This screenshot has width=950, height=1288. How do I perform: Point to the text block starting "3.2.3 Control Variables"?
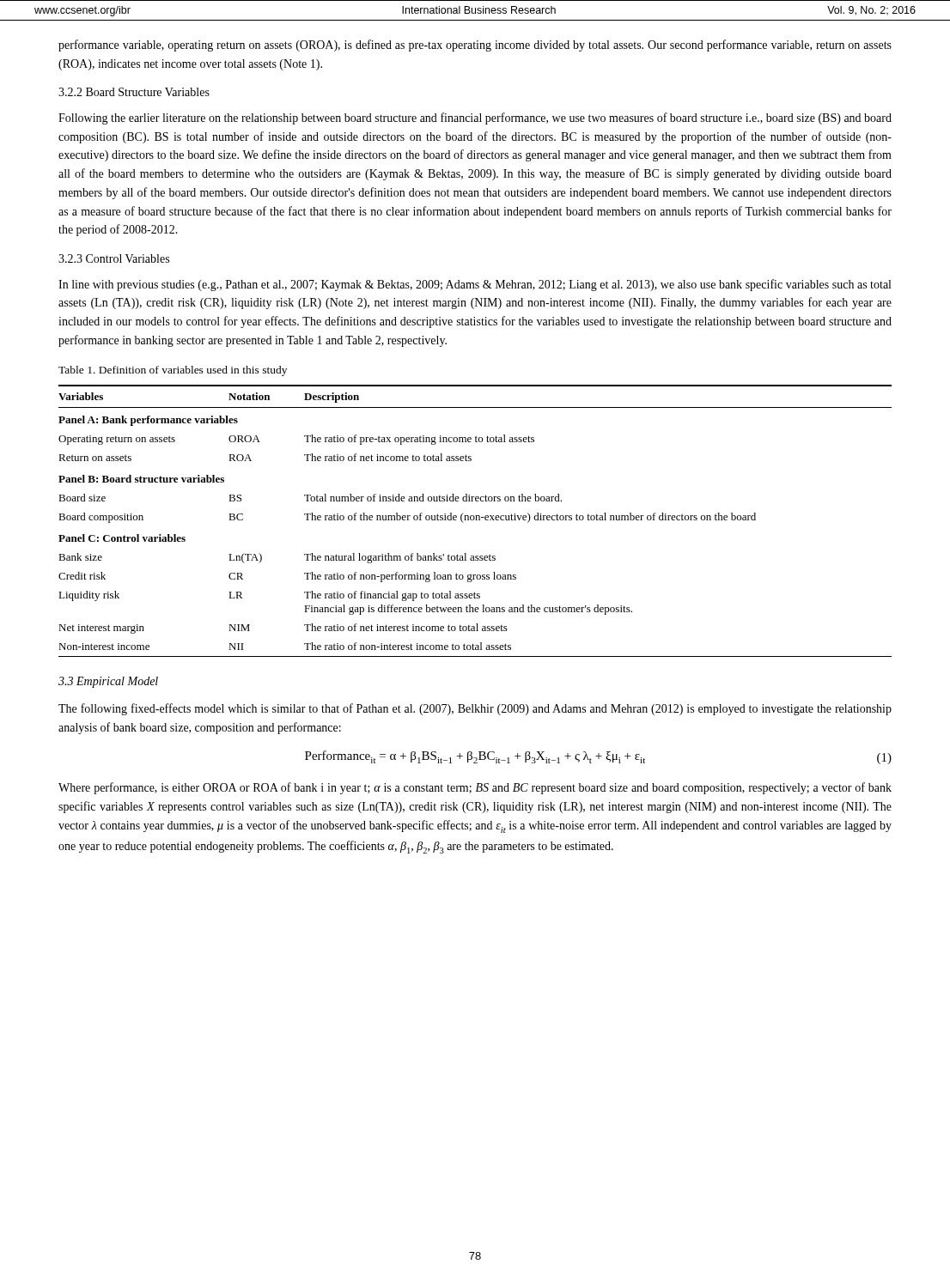[x=114, y=258]
